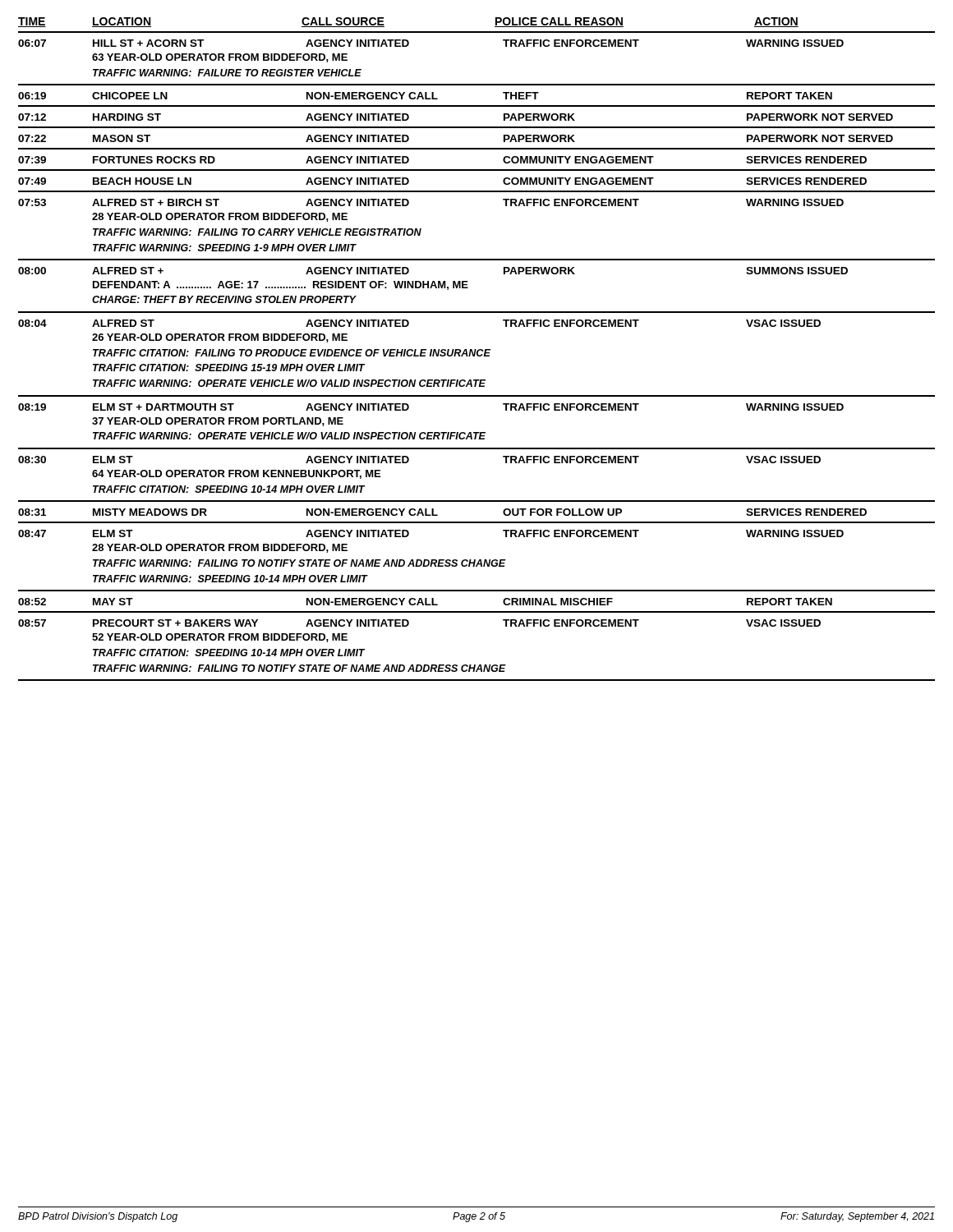Click the passage that begins "07:12 HARDING ST AGENCY INITIATED PAPERWORK PAPERWORK NOT"
Viewport: 953px width, 1232px height.
476,117
